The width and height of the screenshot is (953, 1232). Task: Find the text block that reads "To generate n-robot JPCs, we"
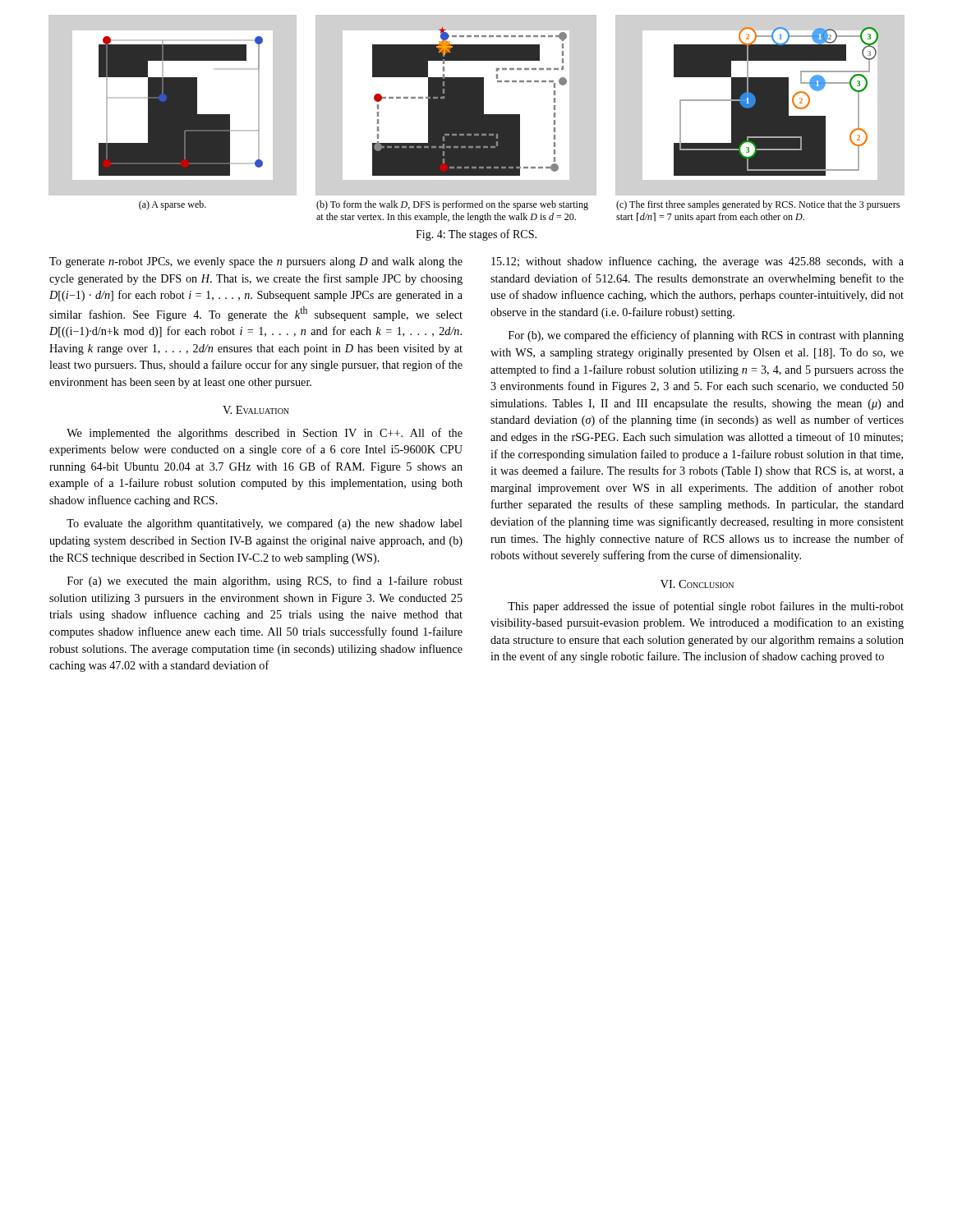tap(256, 322)
